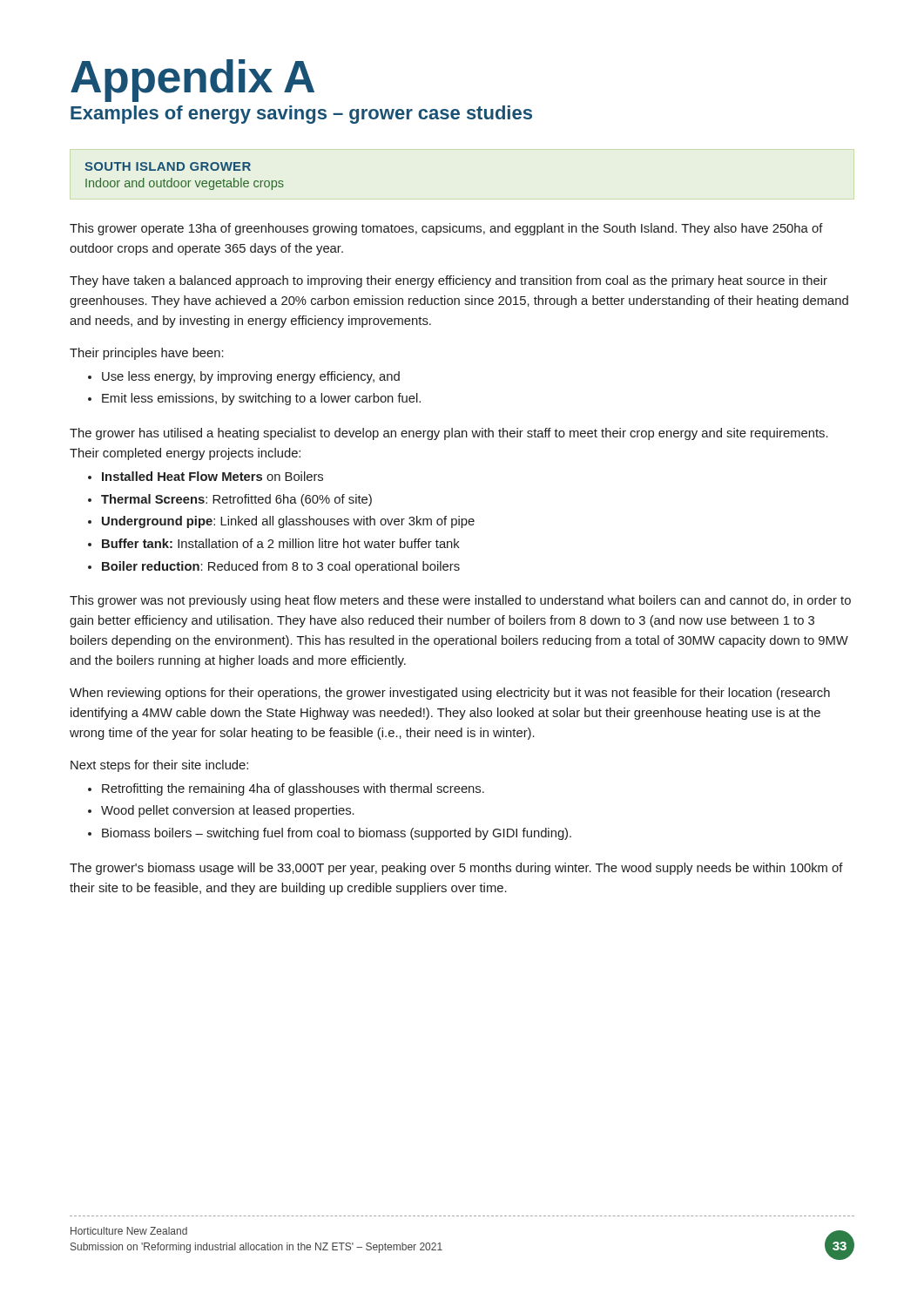
Task: Where is the passage that starts "The grower has utilised a heating"?
Action: point(449,443)
